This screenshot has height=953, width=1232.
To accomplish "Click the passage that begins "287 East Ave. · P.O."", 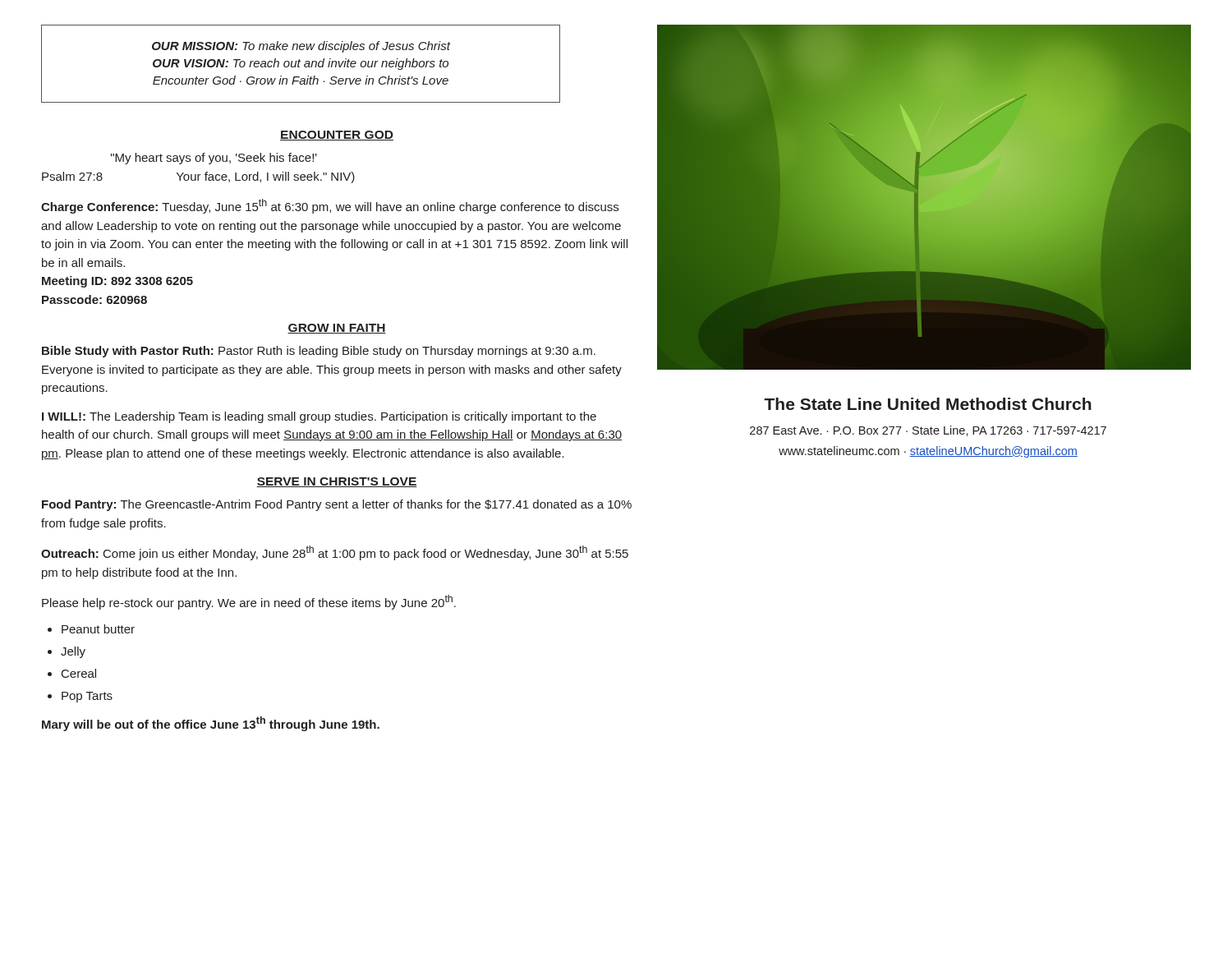I will pos(928,441).
